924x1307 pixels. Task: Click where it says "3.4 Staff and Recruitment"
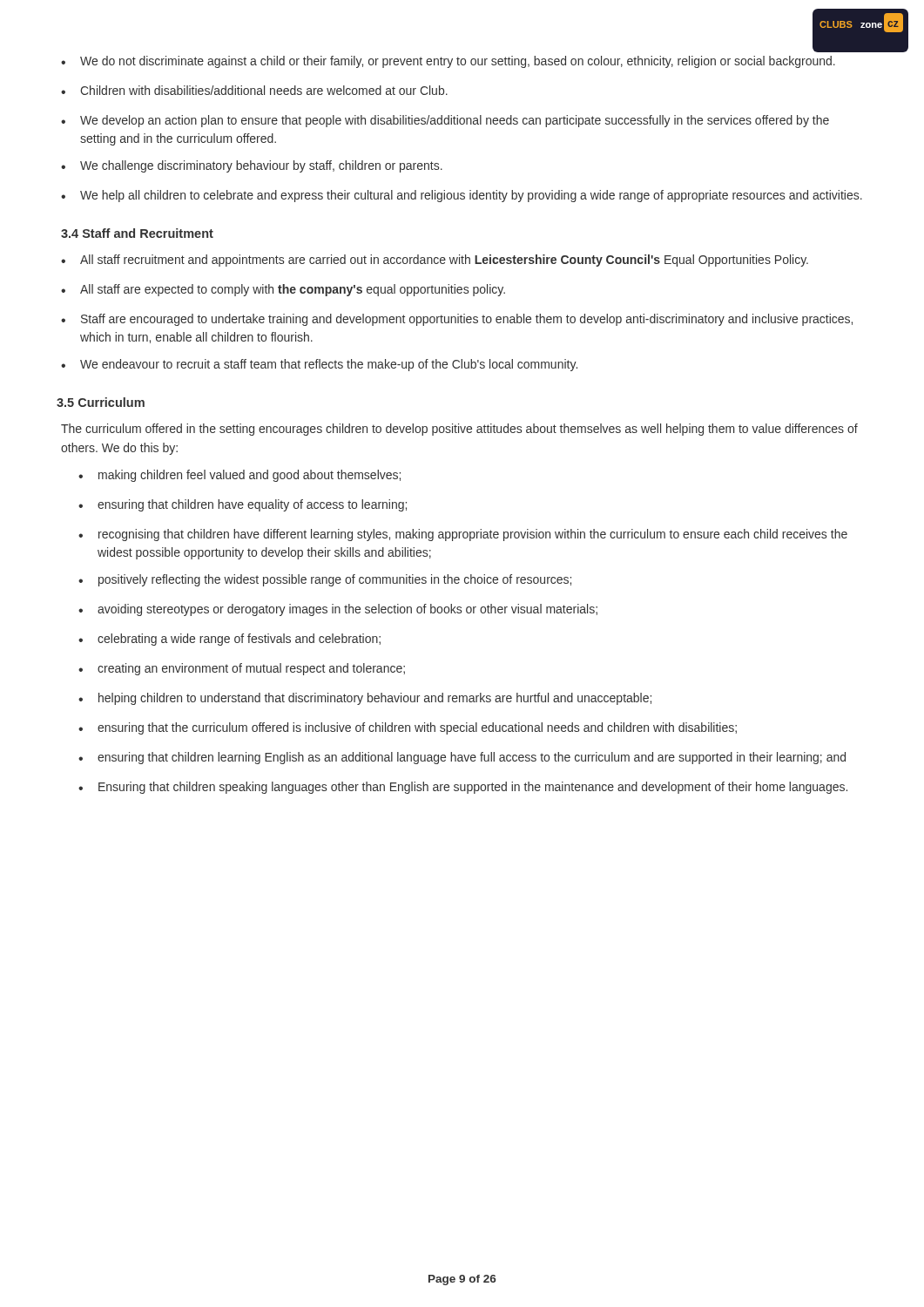click(x=137, y=233)
